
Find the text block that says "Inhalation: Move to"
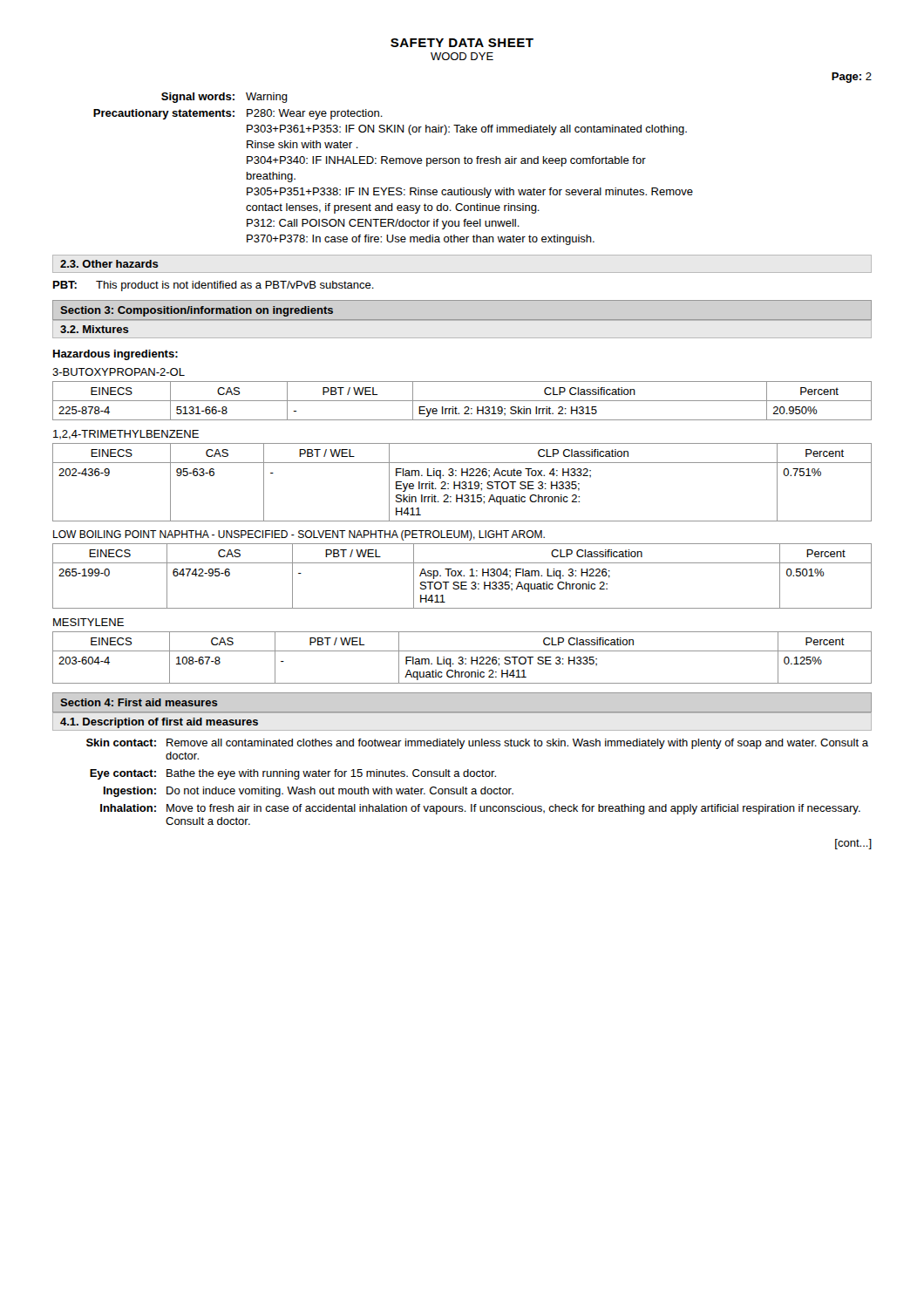[462, 814]
